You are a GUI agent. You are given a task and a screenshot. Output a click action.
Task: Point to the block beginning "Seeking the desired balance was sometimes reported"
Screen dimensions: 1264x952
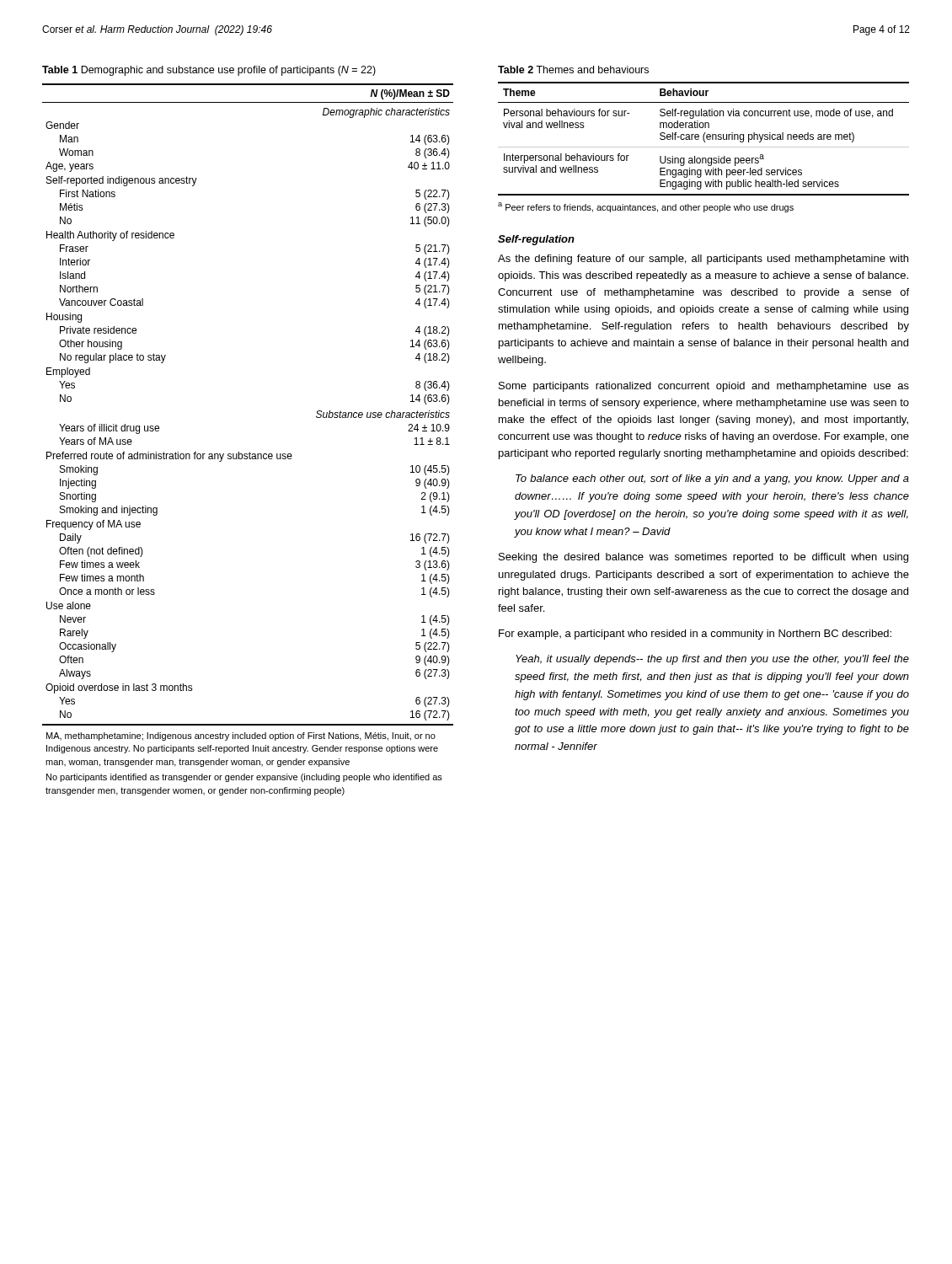pyautogui.click(x=703, y=582)
